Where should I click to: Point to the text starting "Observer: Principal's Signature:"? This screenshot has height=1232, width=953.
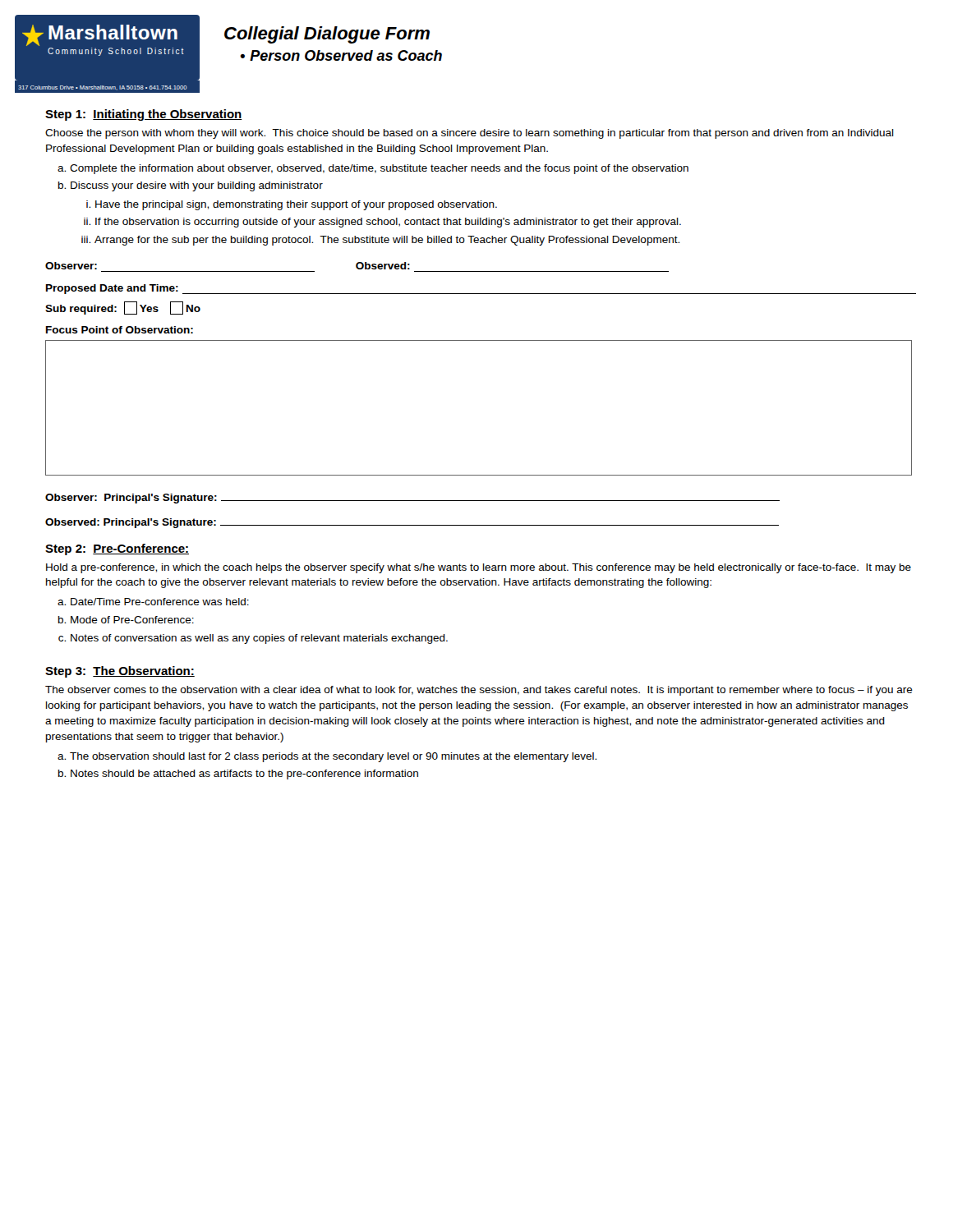(412, 495)
